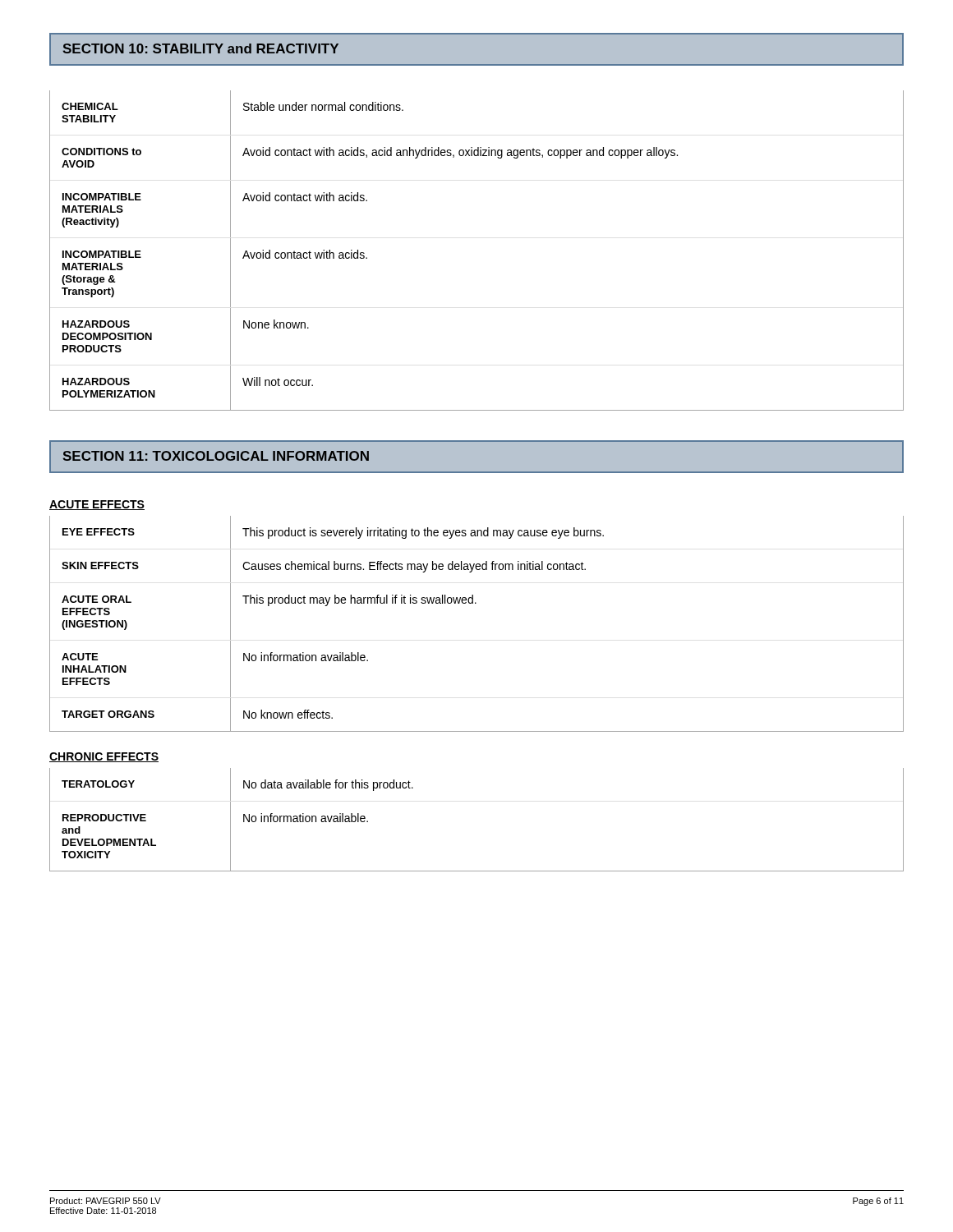Image resolution: width=953 pixels, height=1232 pixels.
Task: Find the table that mentions "EYE EFFECTS This product is"
Action: click(x=476, y=624)
